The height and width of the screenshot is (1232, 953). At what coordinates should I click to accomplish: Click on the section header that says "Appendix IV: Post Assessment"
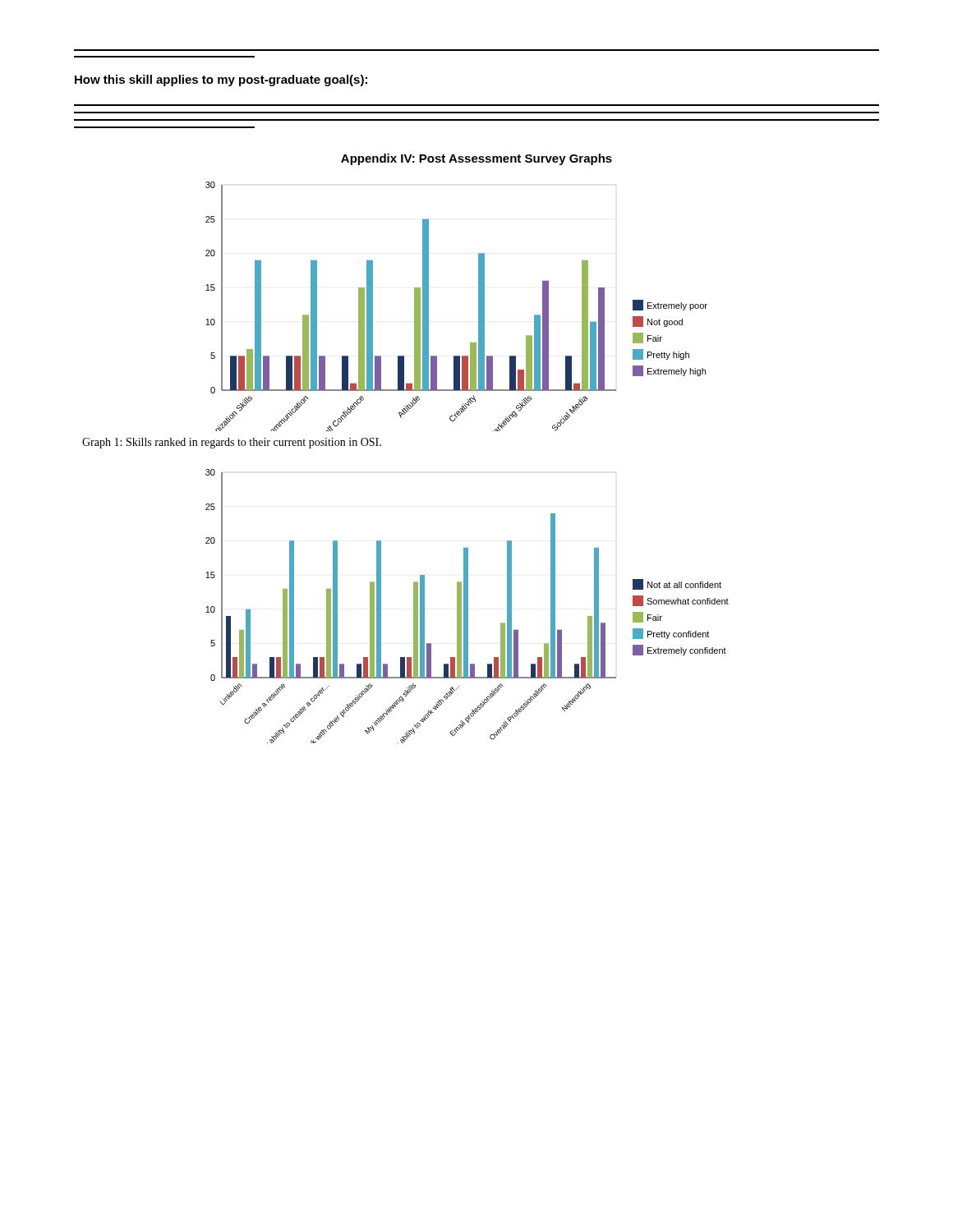point(476,158)
